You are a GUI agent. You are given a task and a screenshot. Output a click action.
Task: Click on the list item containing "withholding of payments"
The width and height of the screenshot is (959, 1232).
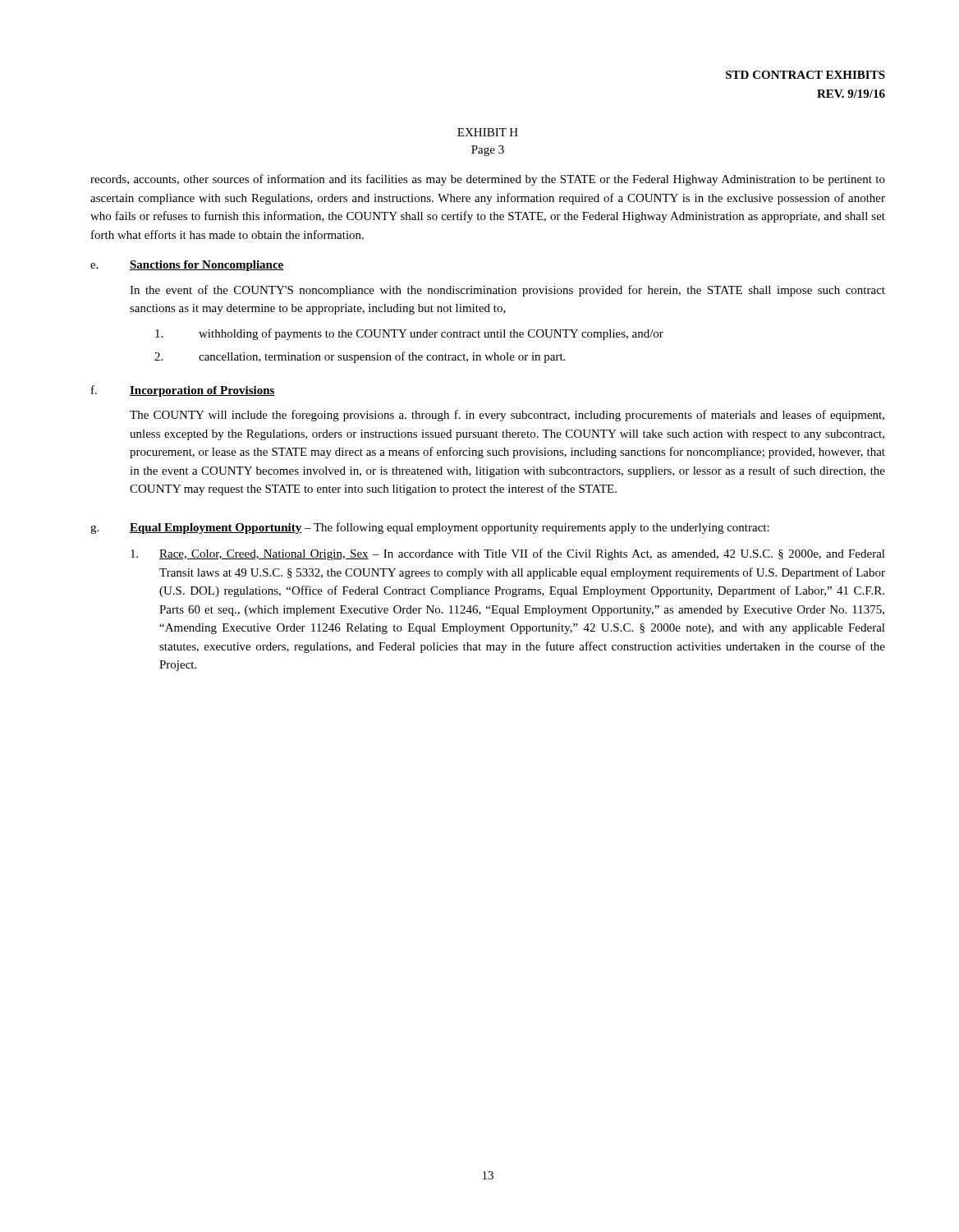click(x=507, y=333)
